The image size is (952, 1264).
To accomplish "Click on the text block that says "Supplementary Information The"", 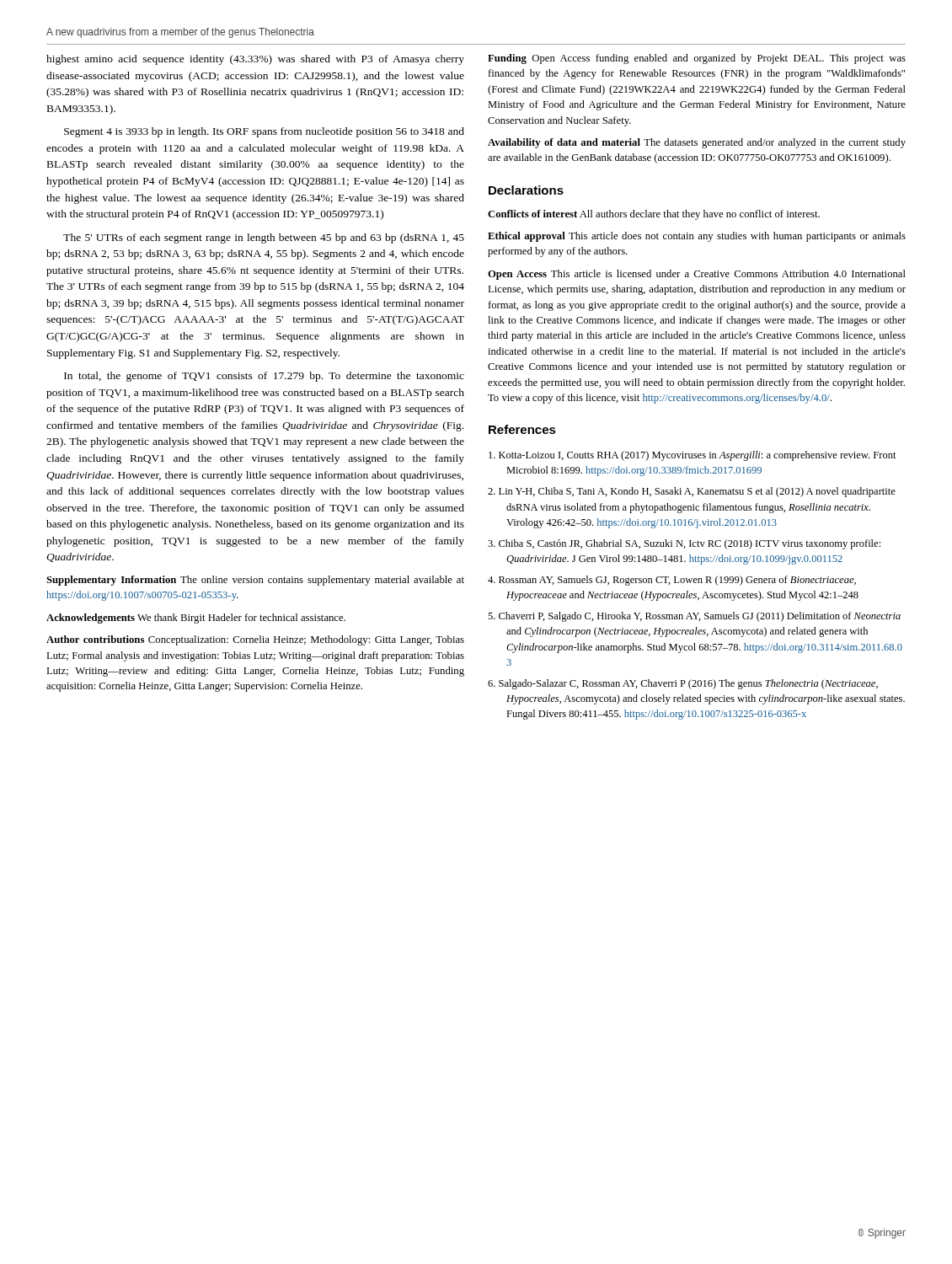I will pos(255,588).
